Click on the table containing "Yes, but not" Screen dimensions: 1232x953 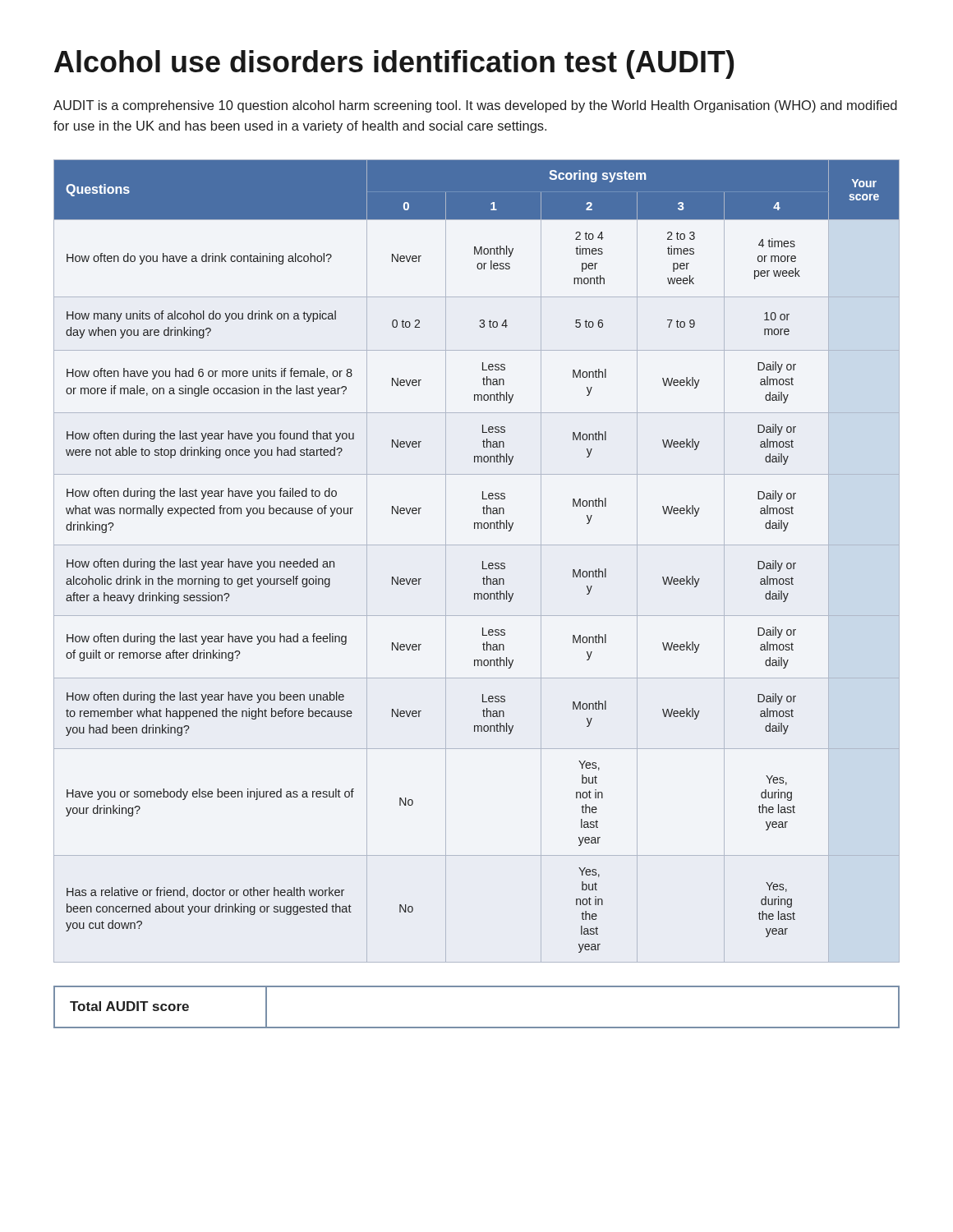476,561
